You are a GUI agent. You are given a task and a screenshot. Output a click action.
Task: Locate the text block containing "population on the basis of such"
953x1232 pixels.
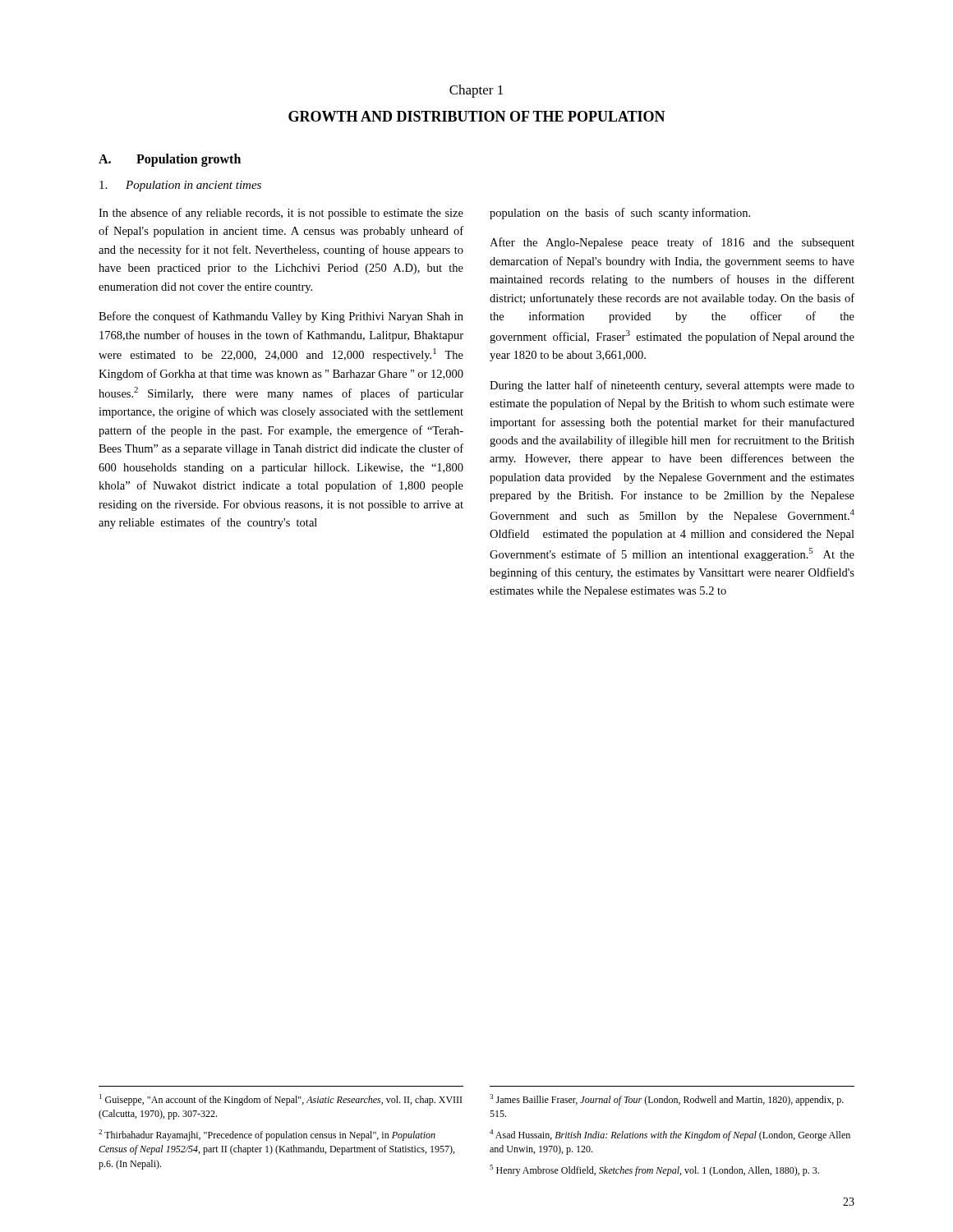(672, 402)
